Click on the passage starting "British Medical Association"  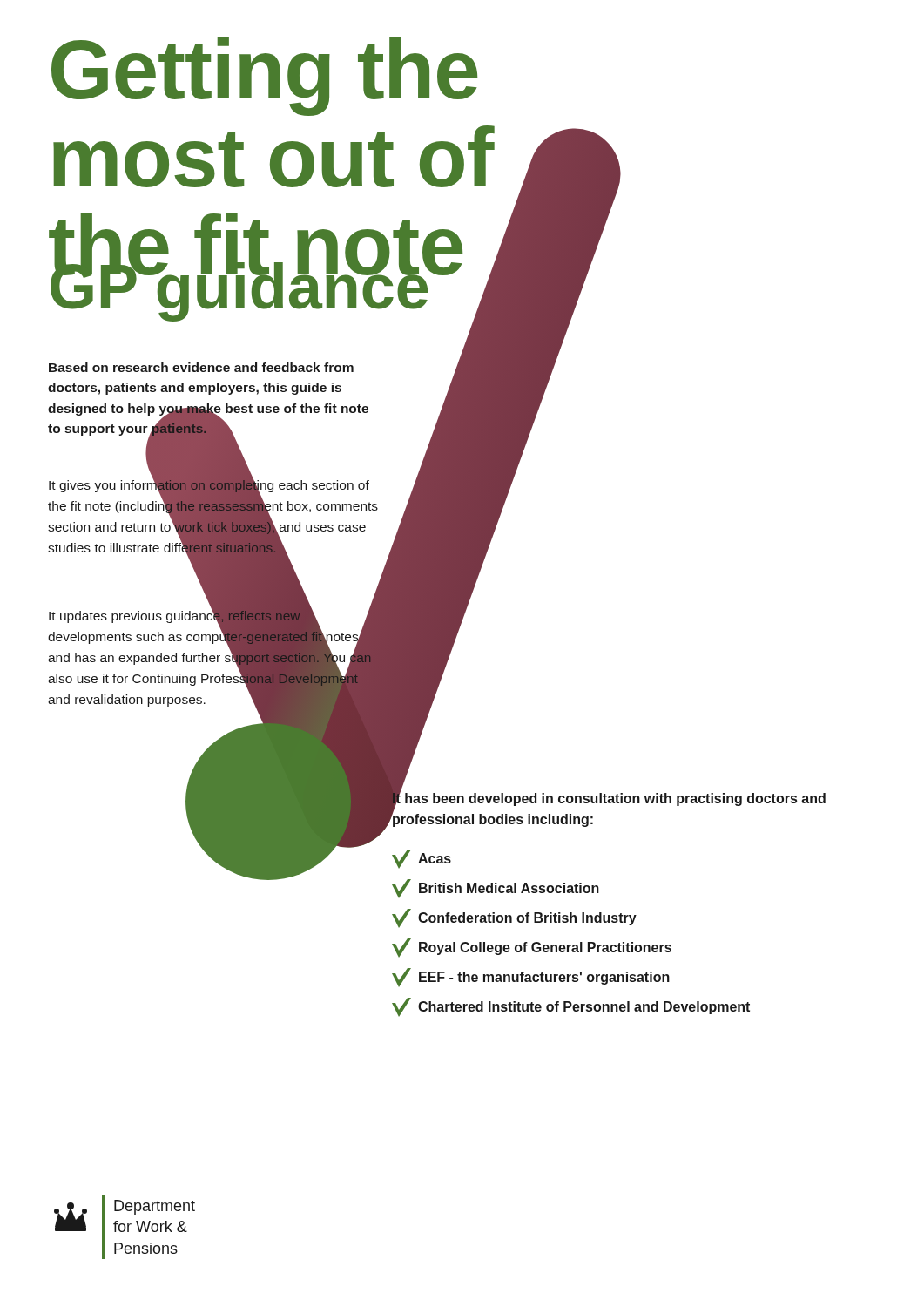496,889
